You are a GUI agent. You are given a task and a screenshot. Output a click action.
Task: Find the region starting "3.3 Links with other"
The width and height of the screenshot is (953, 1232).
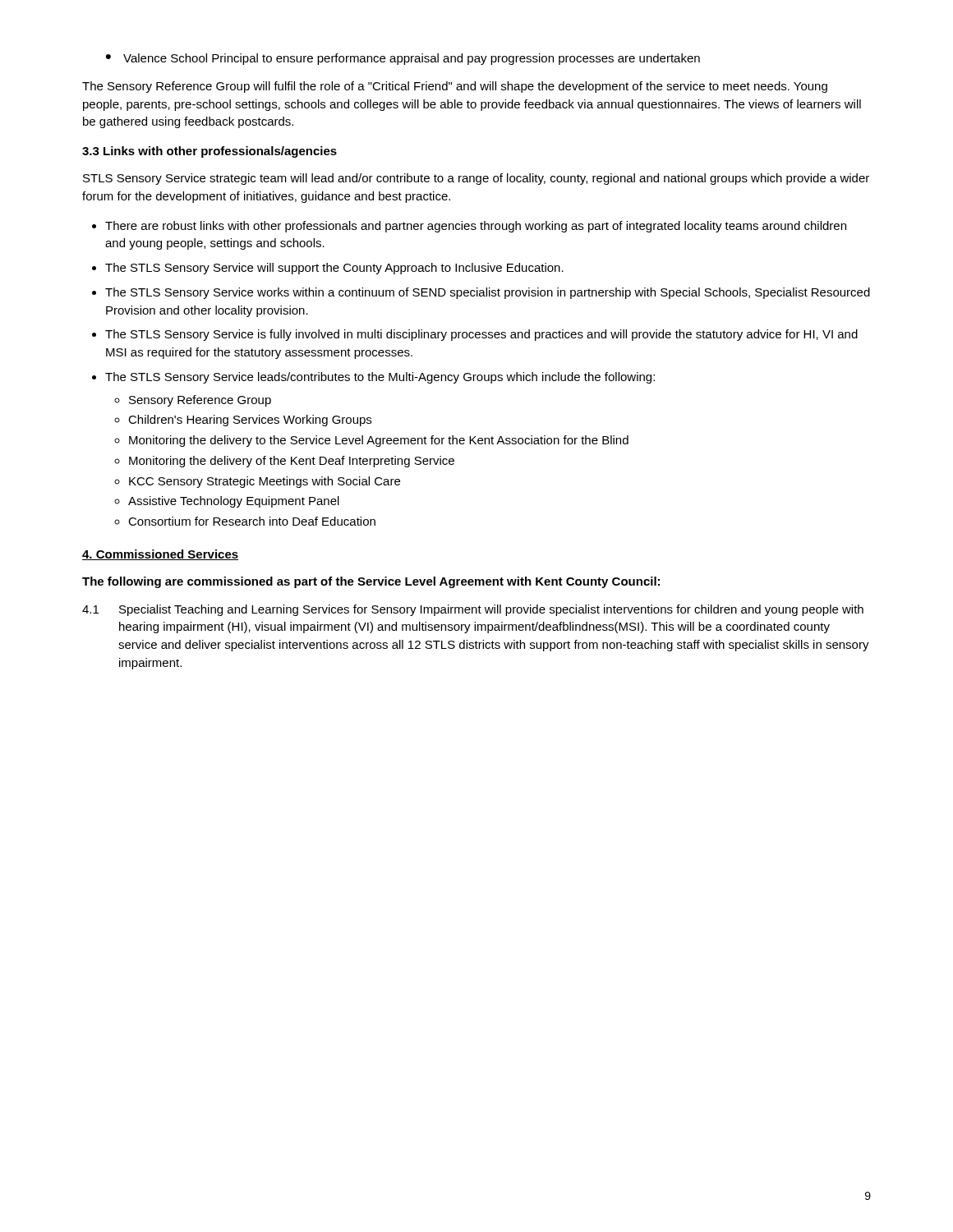pyautogui.click(x=210, y=151)
